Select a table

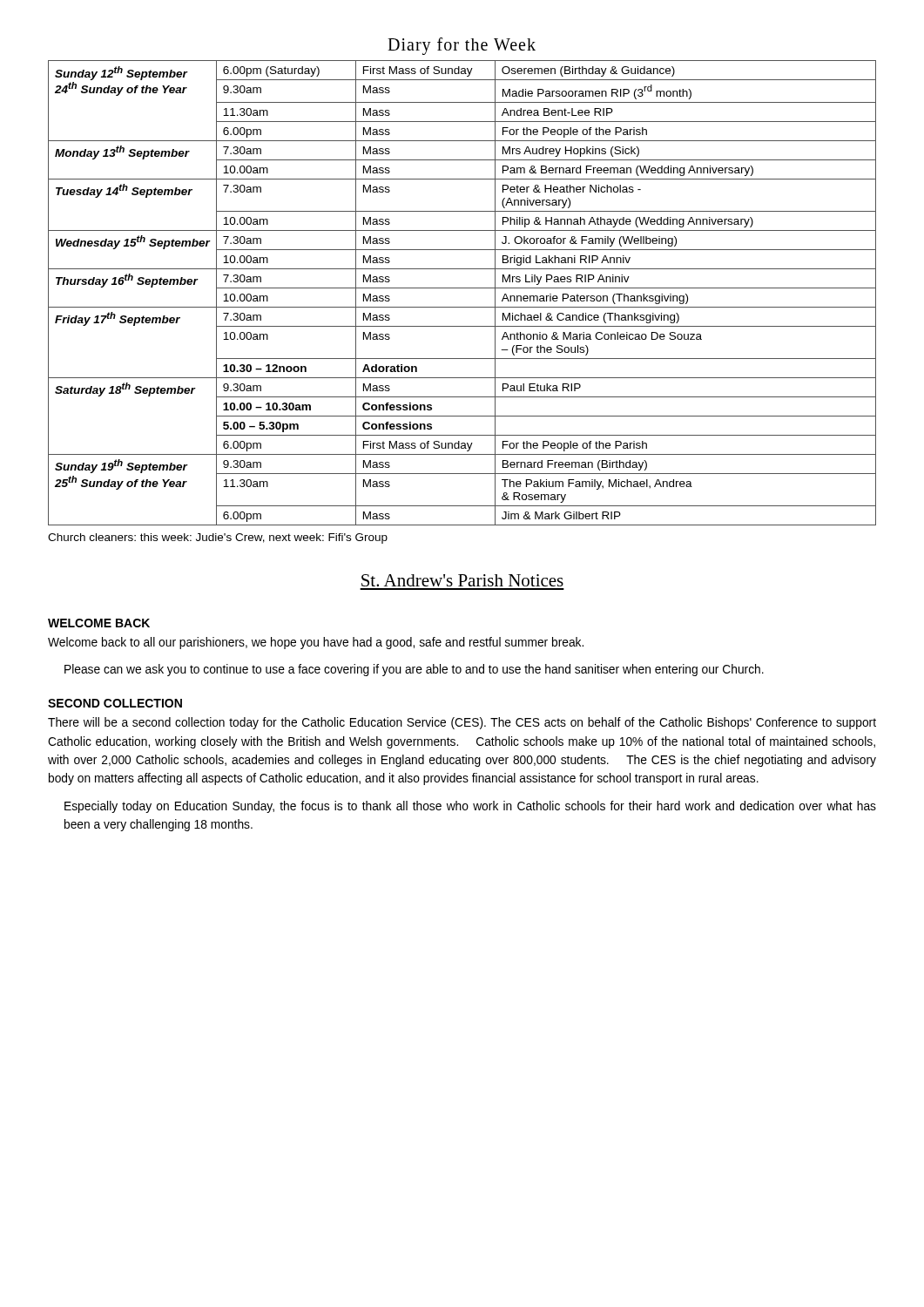pos(462,293)
